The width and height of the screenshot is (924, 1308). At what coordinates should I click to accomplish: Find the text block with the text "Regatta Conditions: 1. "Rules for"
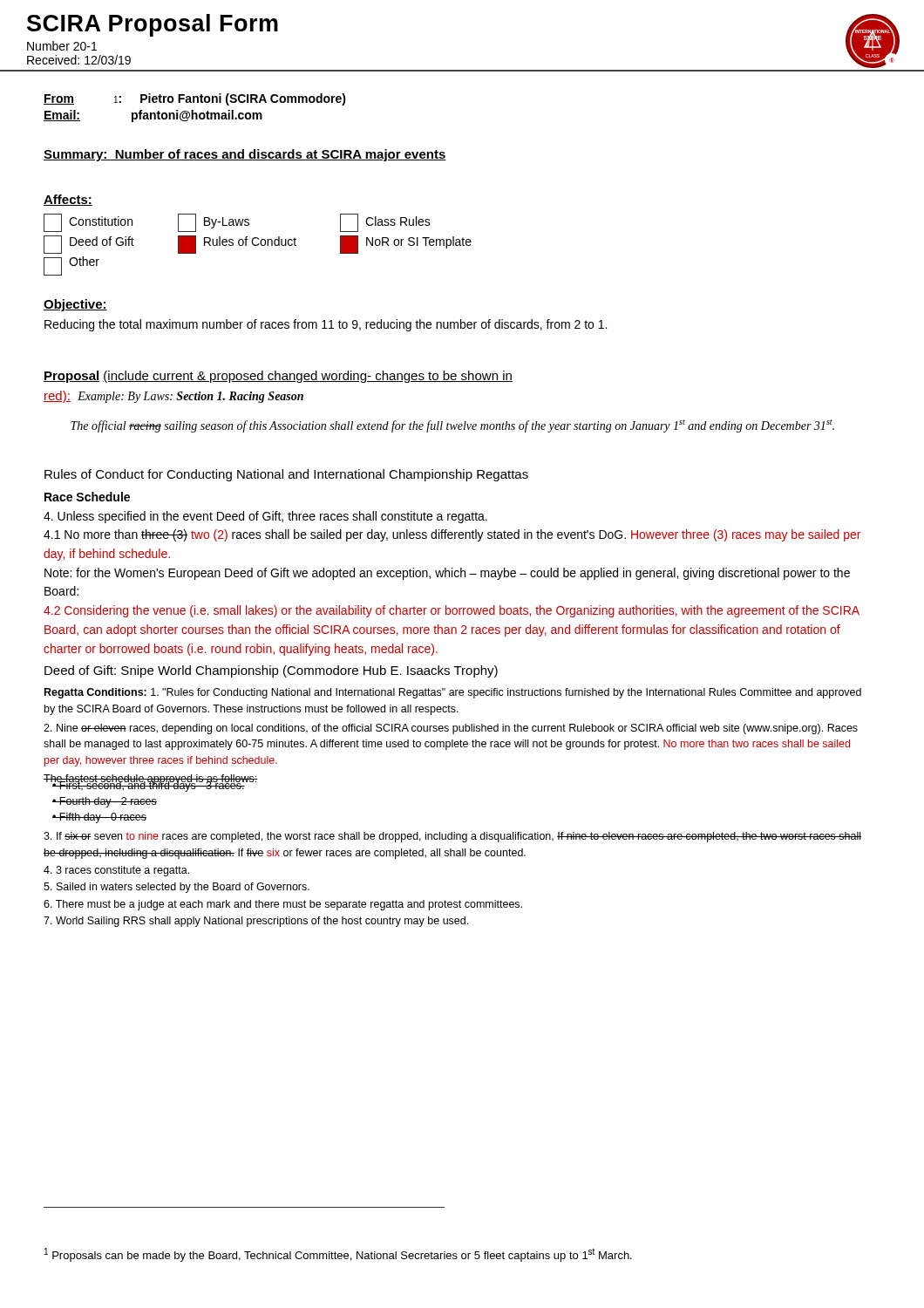click(453, 736)
